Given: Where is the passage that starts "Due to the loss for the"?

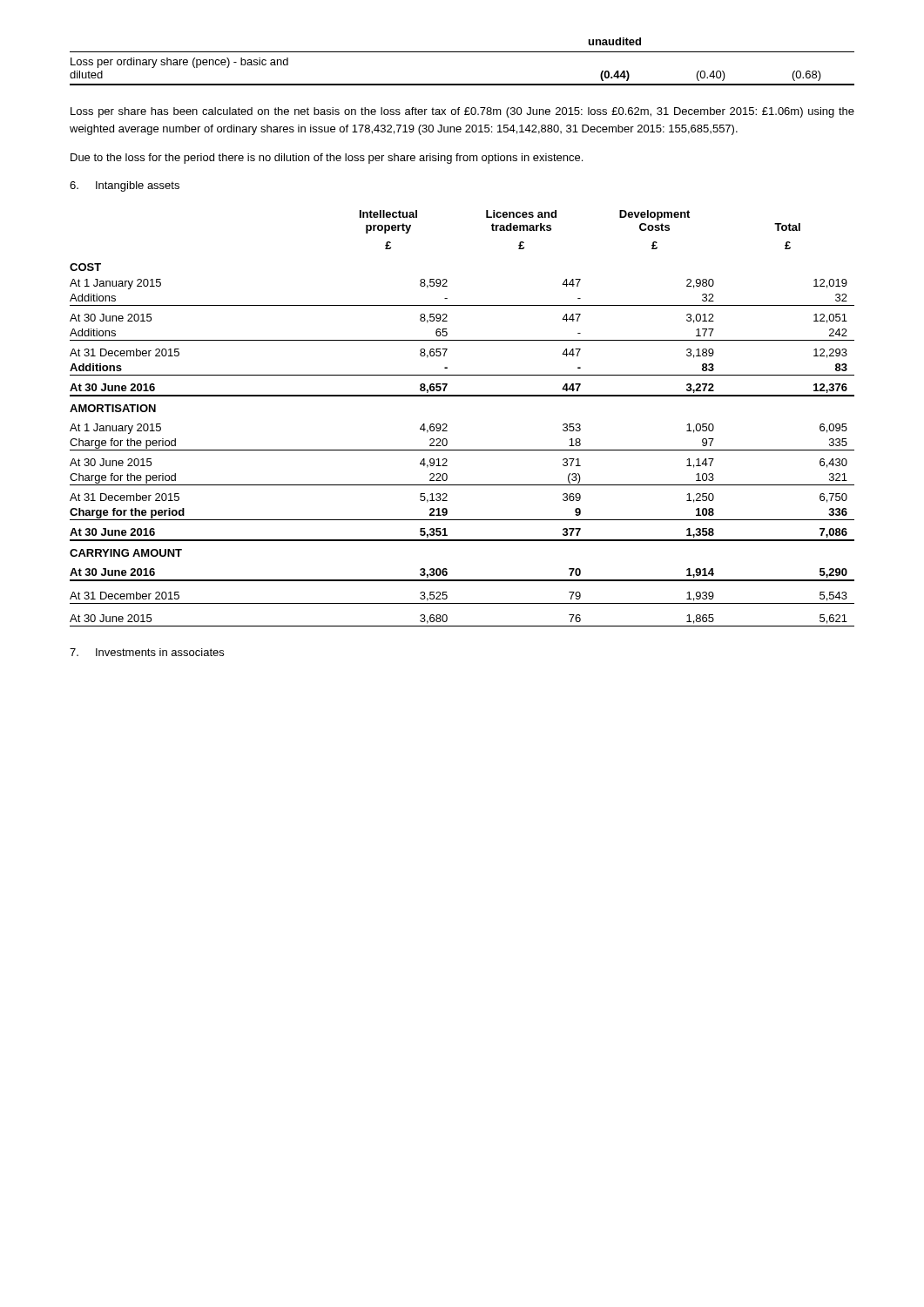Looking at the screenshot, I should (x=327, y=157).
